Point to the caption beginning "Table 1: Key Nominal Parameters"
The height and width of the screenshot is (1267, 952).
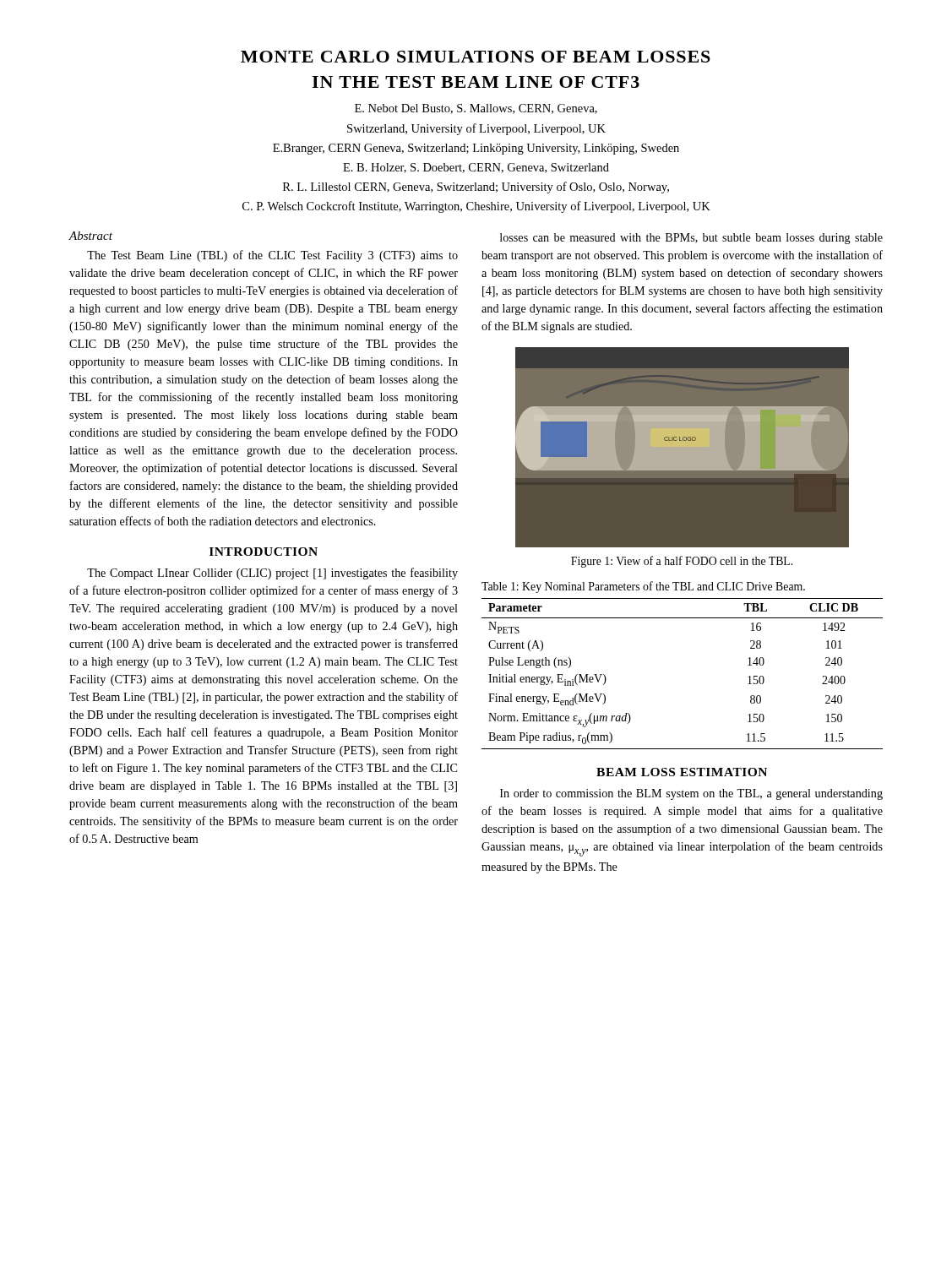[644, 586]
